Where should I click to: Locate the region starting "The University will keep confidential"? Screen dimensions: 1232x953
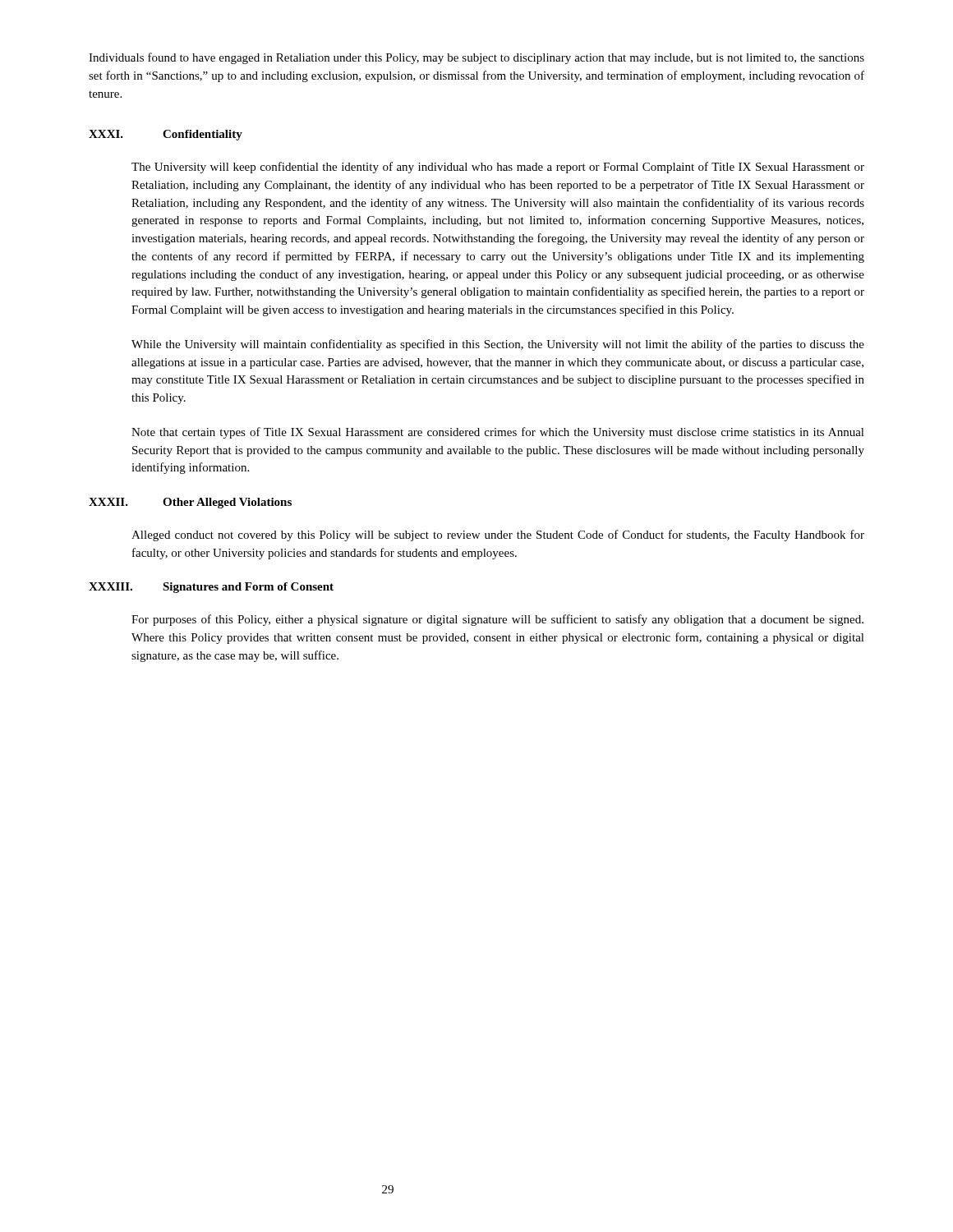coord(498,238)
